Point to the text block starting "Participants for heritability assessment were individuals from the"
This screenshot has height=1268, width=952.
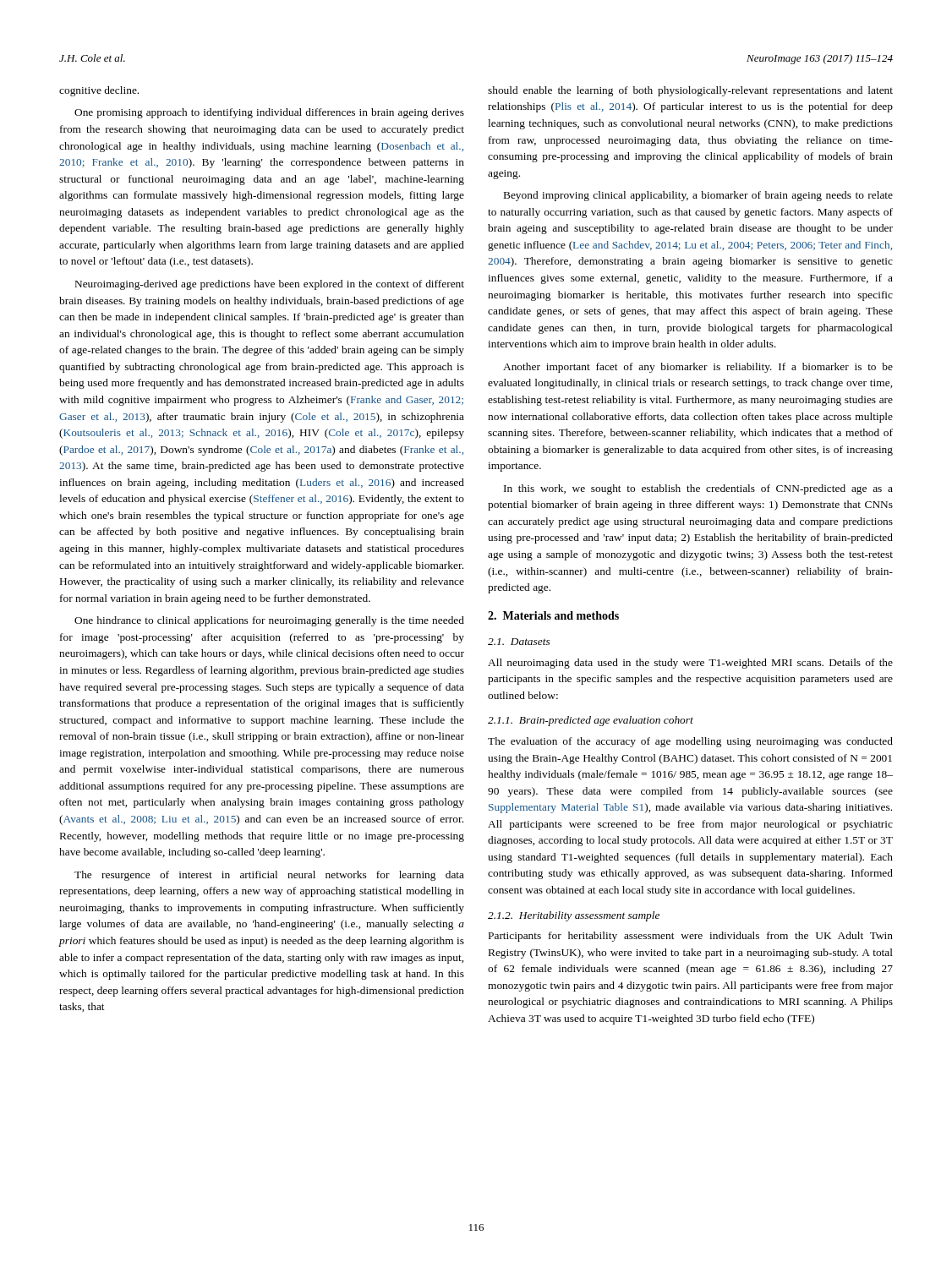point(690,977)
